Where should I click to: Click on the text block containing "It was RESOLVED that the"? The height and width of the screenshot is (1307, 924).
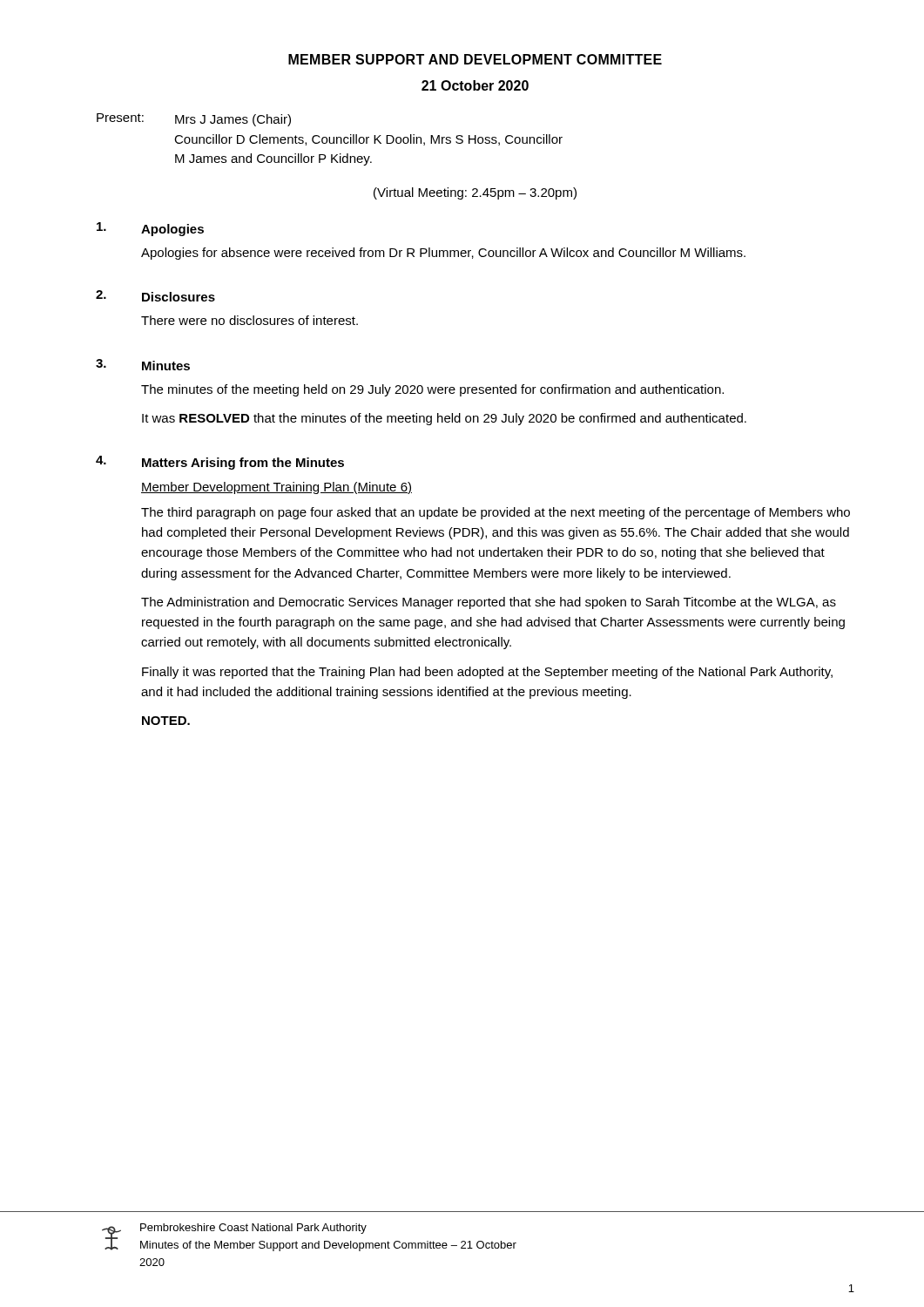point(444,418)
